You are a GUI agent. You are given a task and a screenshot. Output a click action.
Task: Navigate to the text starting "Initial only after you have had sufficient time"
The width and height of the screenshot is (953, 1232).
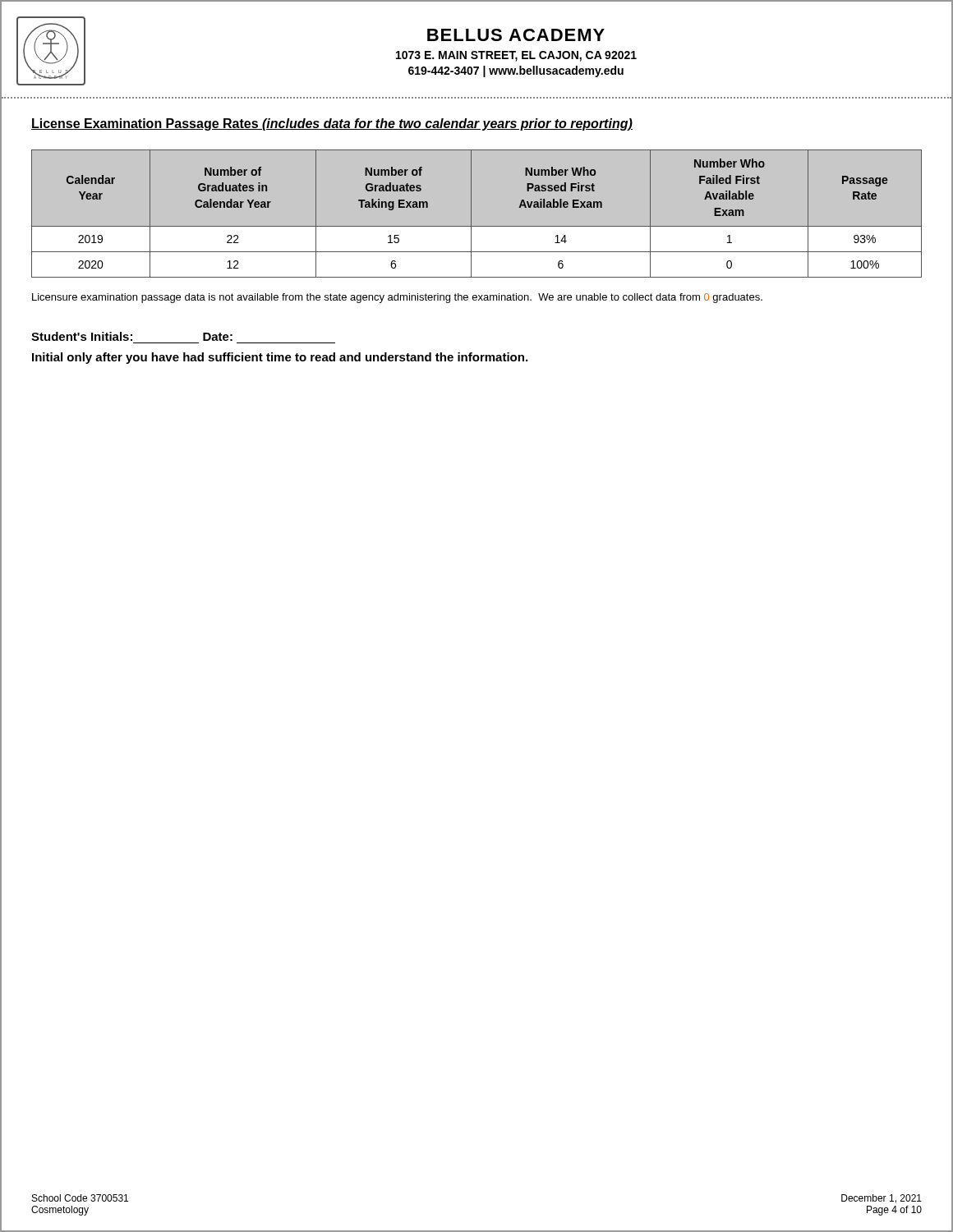[280, 357]
